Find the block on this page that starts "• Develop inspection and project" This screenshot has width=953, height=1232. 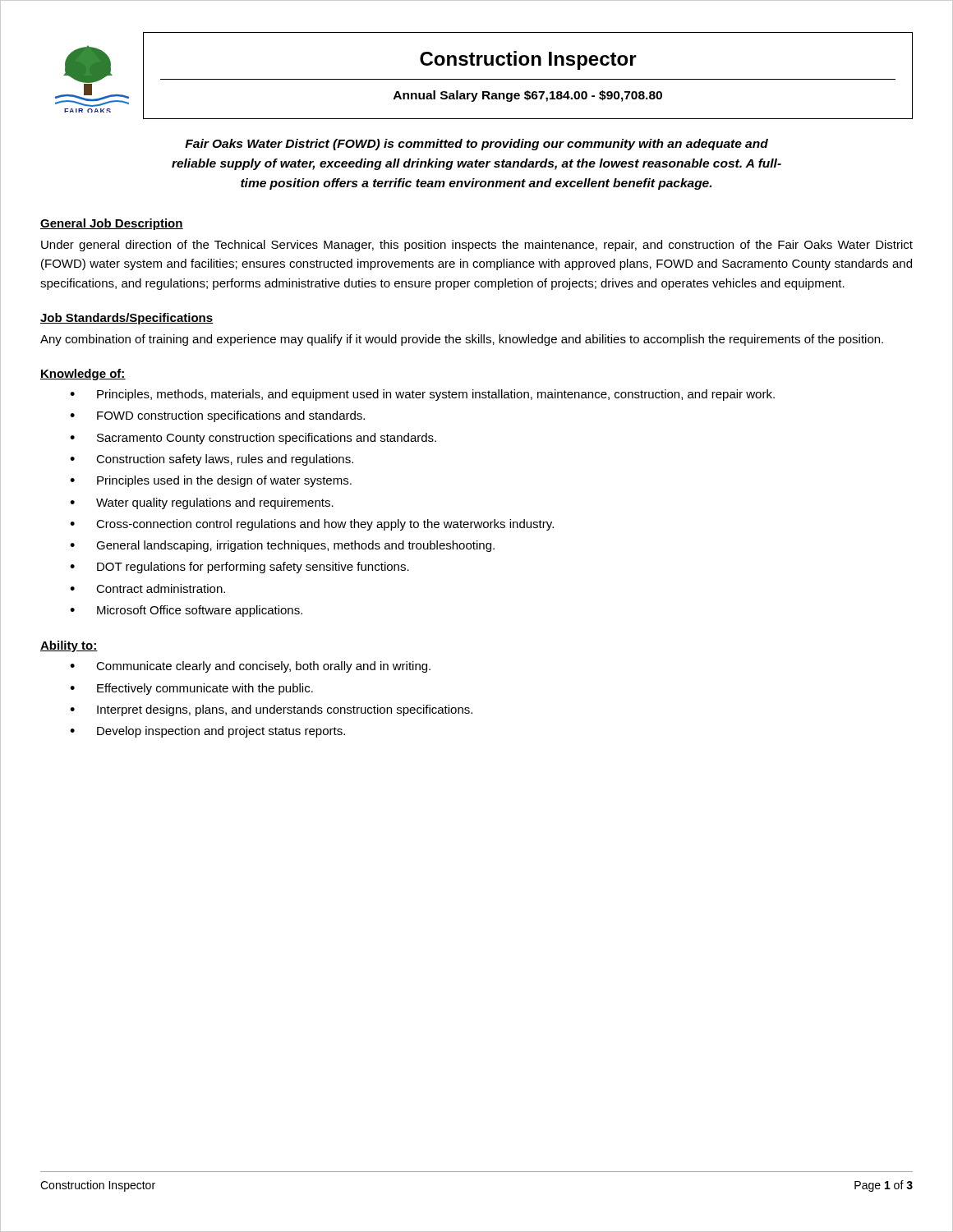pos(207,732)
